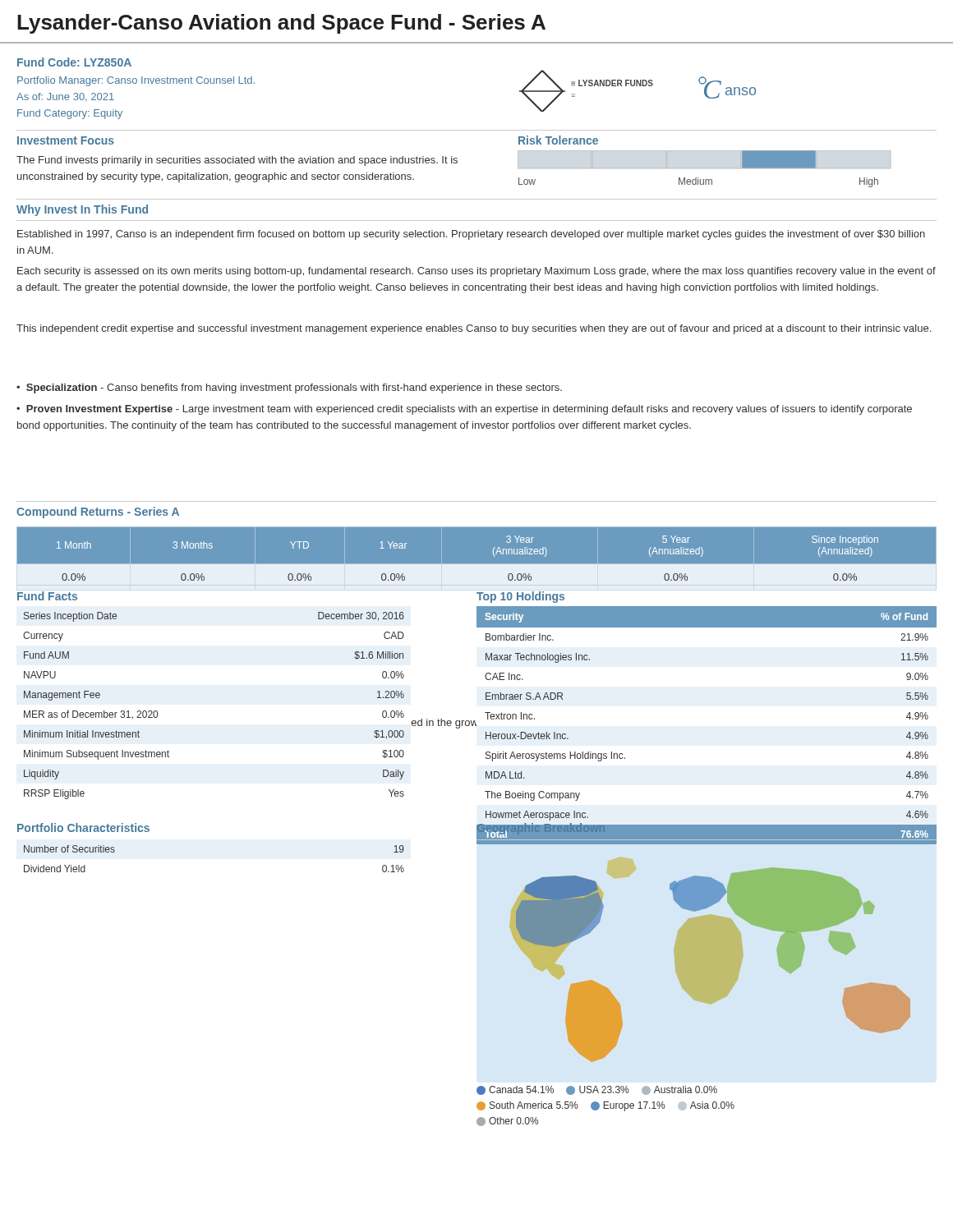This screenshot has height=1232, width=953.
Task: Find the table that mentions "Number of Securities"
Action: (214, 859)
